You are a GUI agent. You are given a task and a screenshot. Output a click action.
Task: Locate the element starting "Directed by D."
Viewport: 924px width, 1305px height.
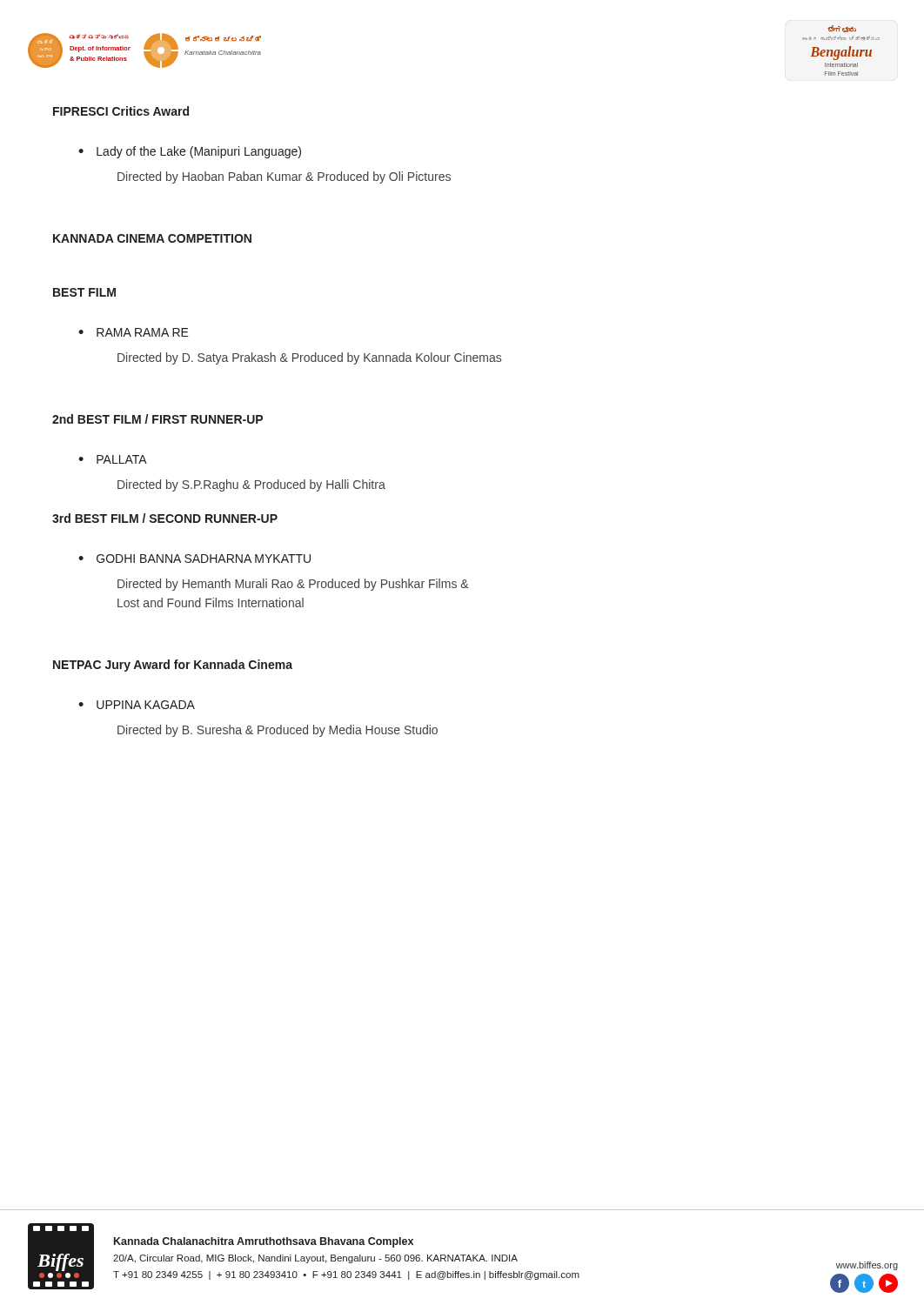pos(309,357)
